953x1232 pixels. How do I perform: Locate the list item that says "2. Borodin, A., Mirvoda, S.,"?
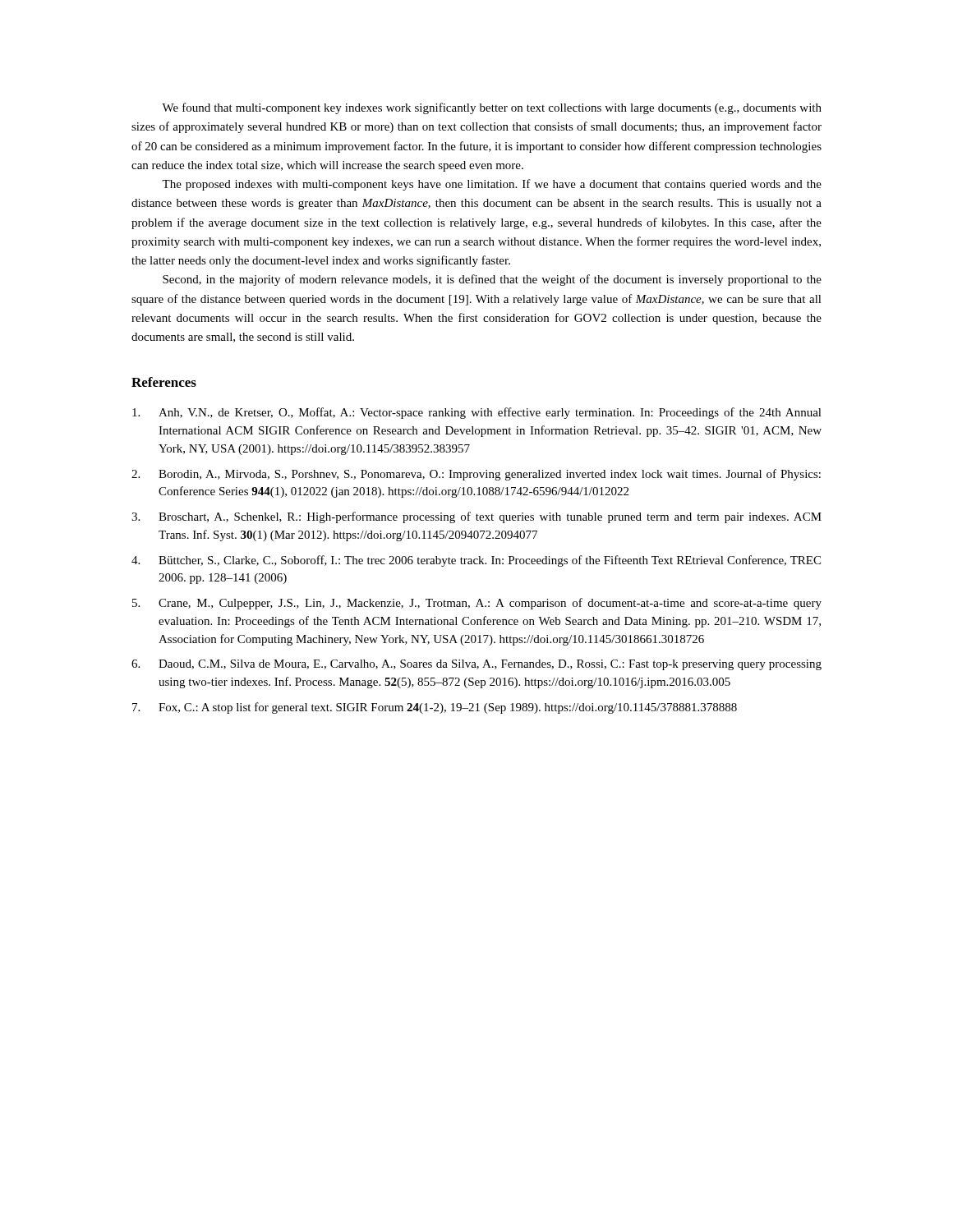pyautogui.click(x=476, y=483)
